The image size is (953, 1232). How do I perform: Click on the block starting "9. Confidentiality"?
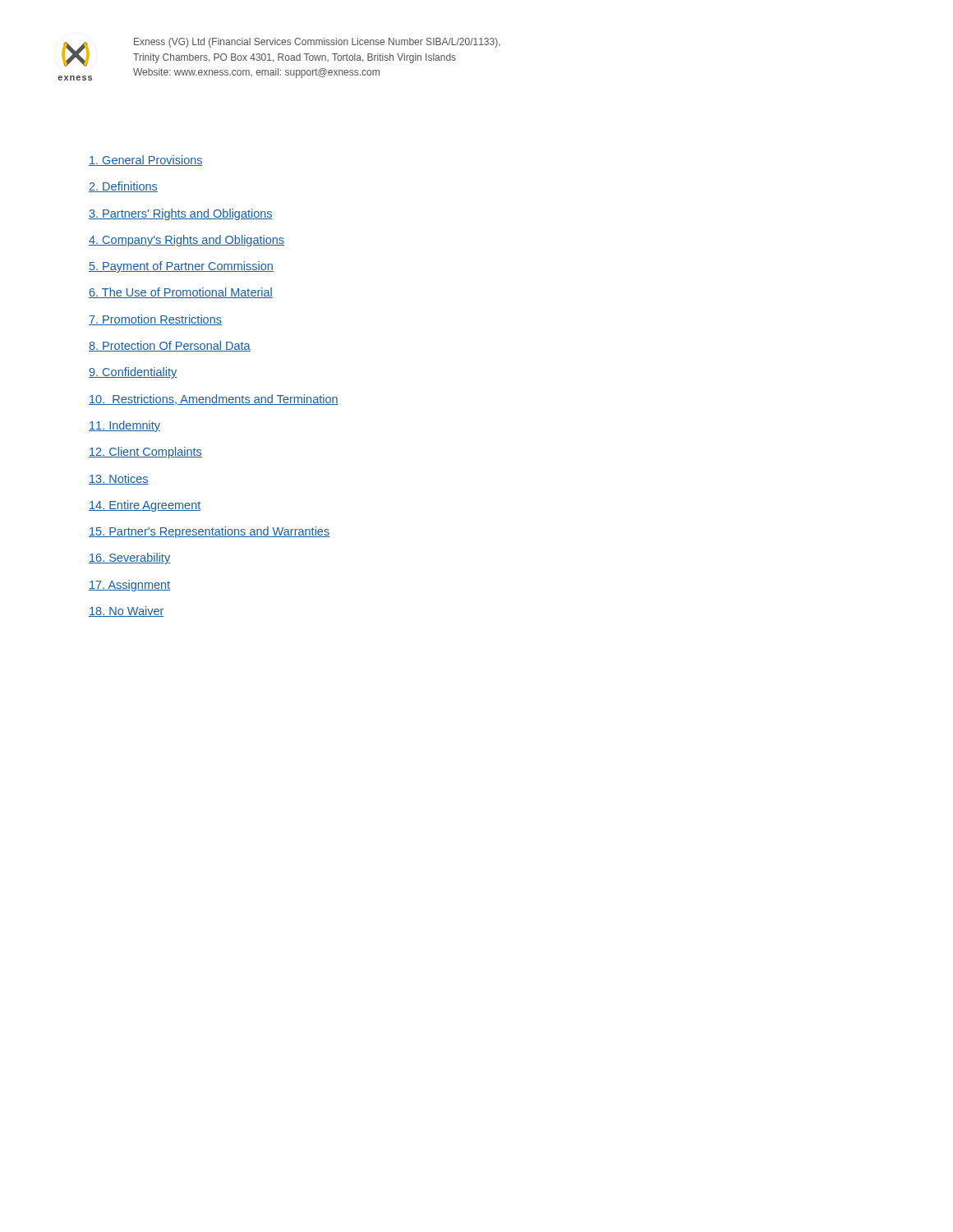(x=133, y=372)
